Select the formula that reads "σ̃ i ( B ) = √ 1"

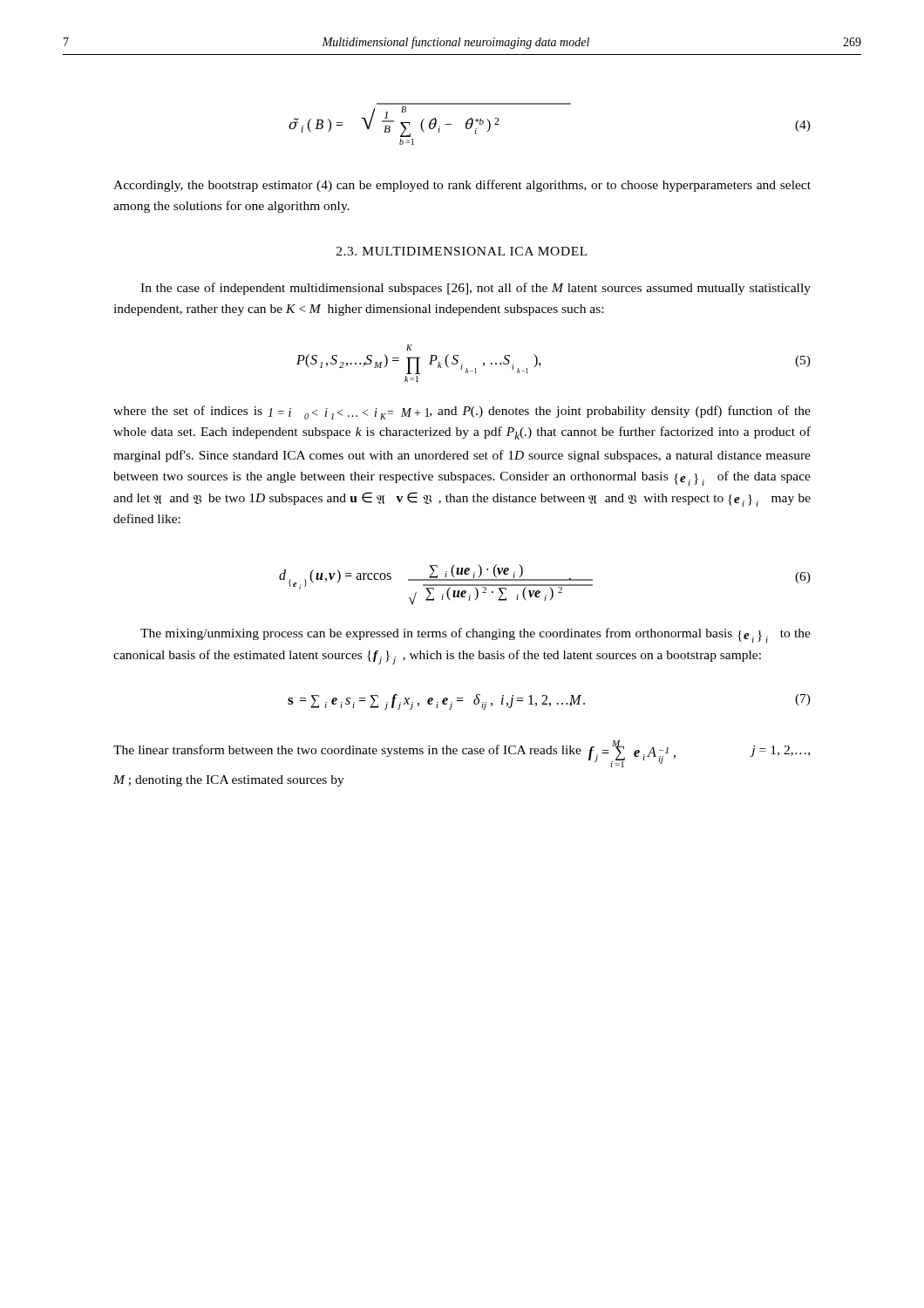(x=387, y=122)
